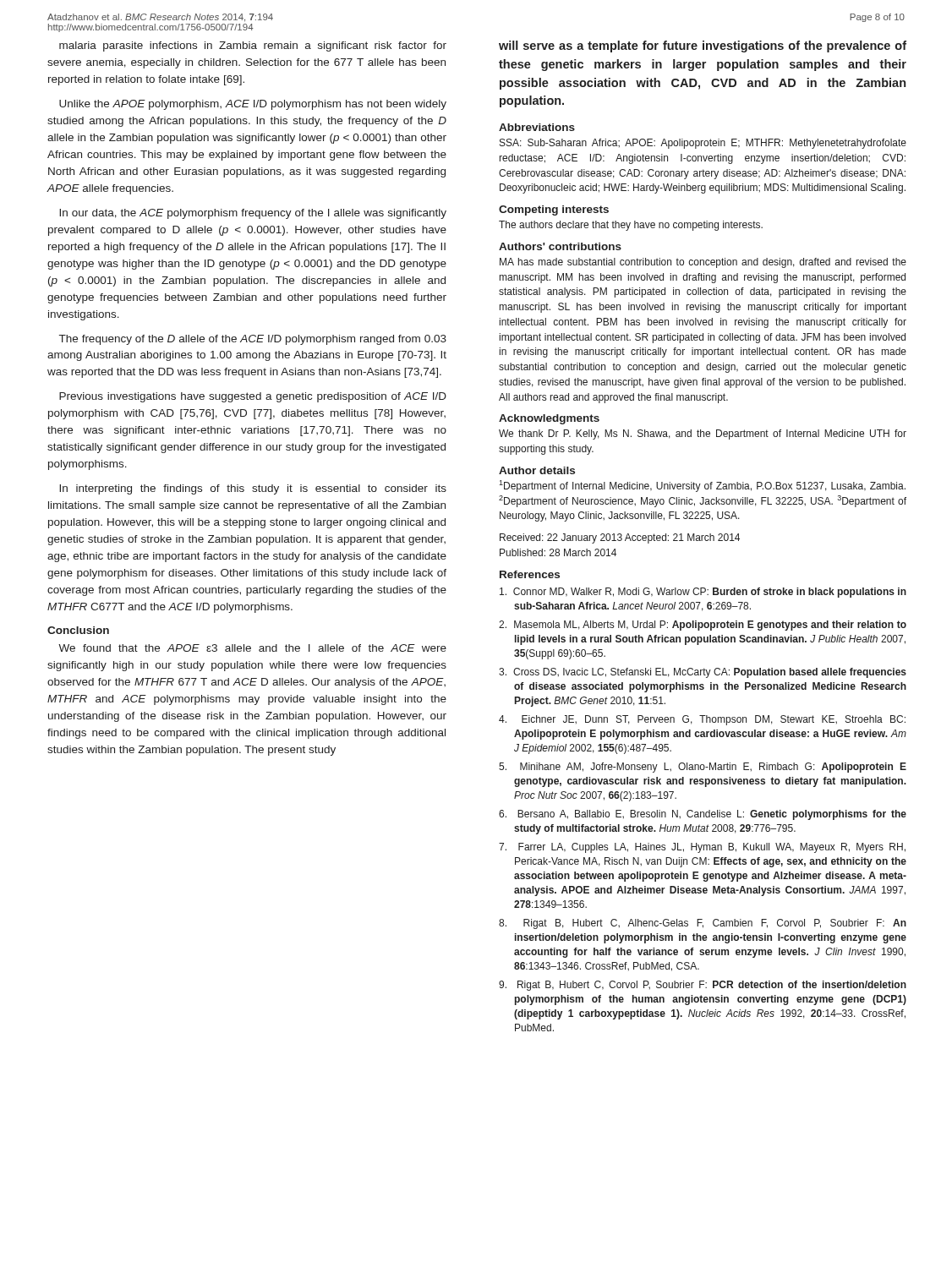The image size is (952, 1268).
Task: Point to the element starting "In our data, the"
Action: [247, 263]
